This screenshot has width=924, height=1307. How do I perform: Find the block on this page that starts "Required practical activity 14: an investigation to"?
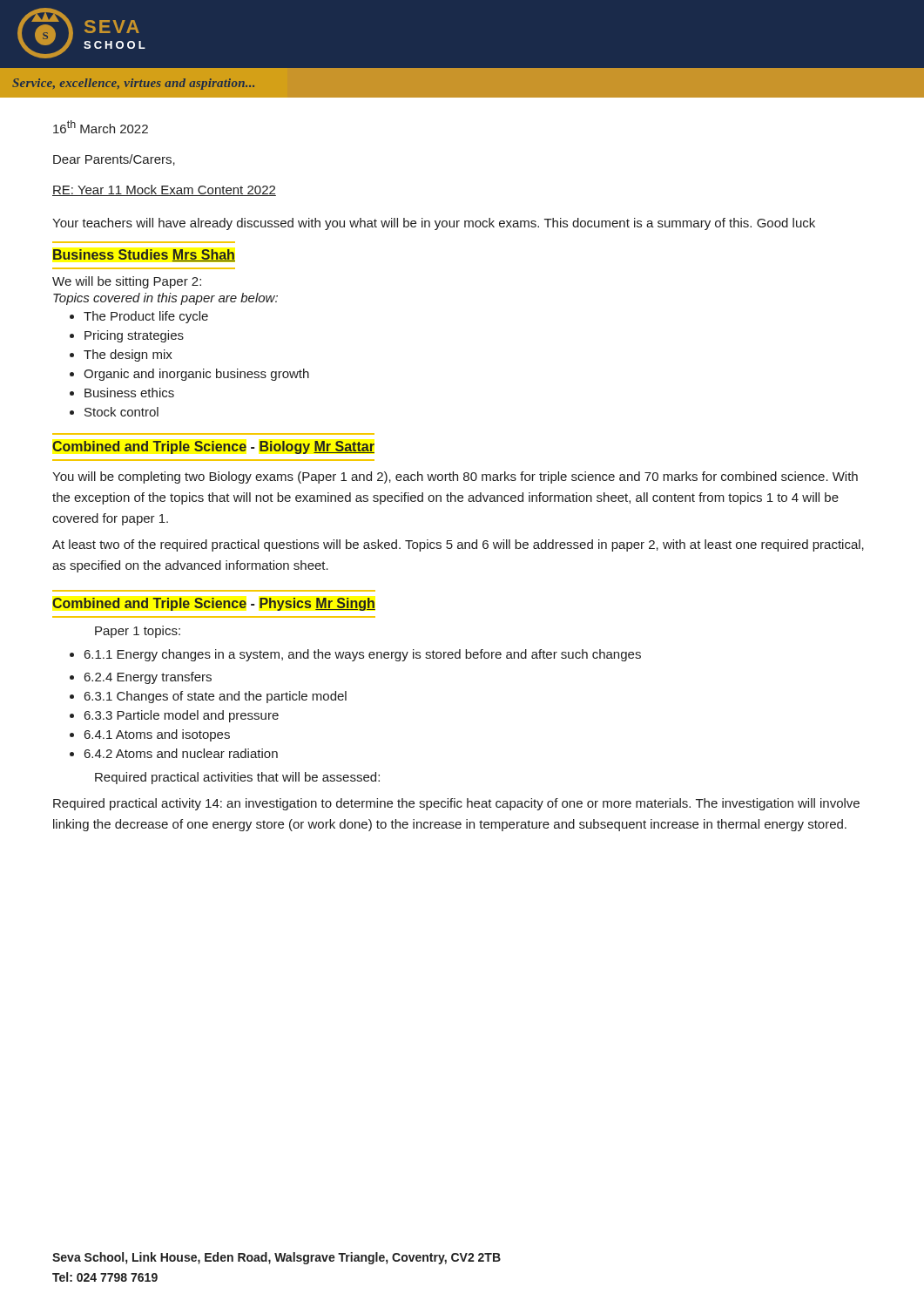[x=456, y=813]
